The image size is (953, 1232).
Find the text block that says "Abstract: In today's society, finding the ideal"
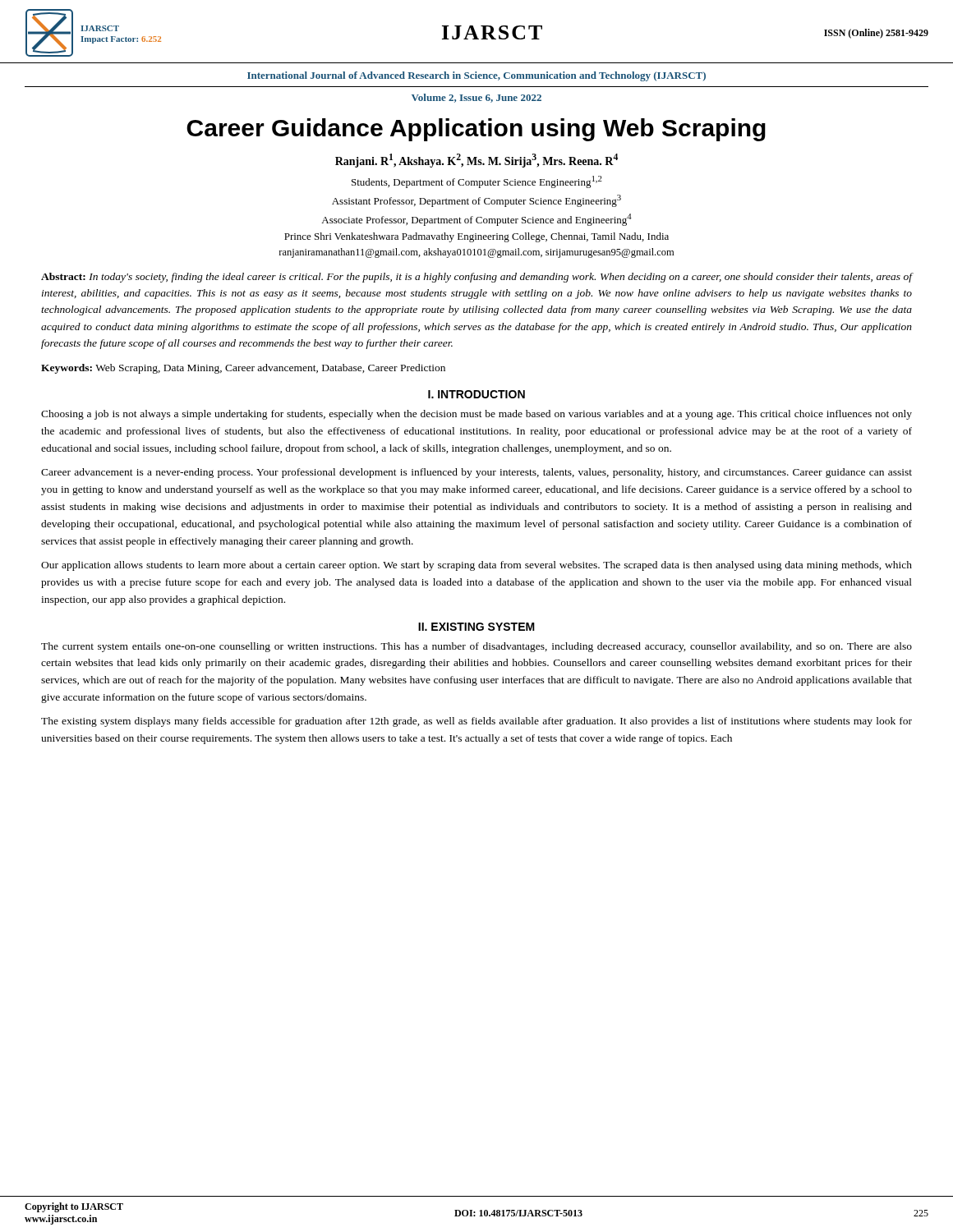pos(476,310)
